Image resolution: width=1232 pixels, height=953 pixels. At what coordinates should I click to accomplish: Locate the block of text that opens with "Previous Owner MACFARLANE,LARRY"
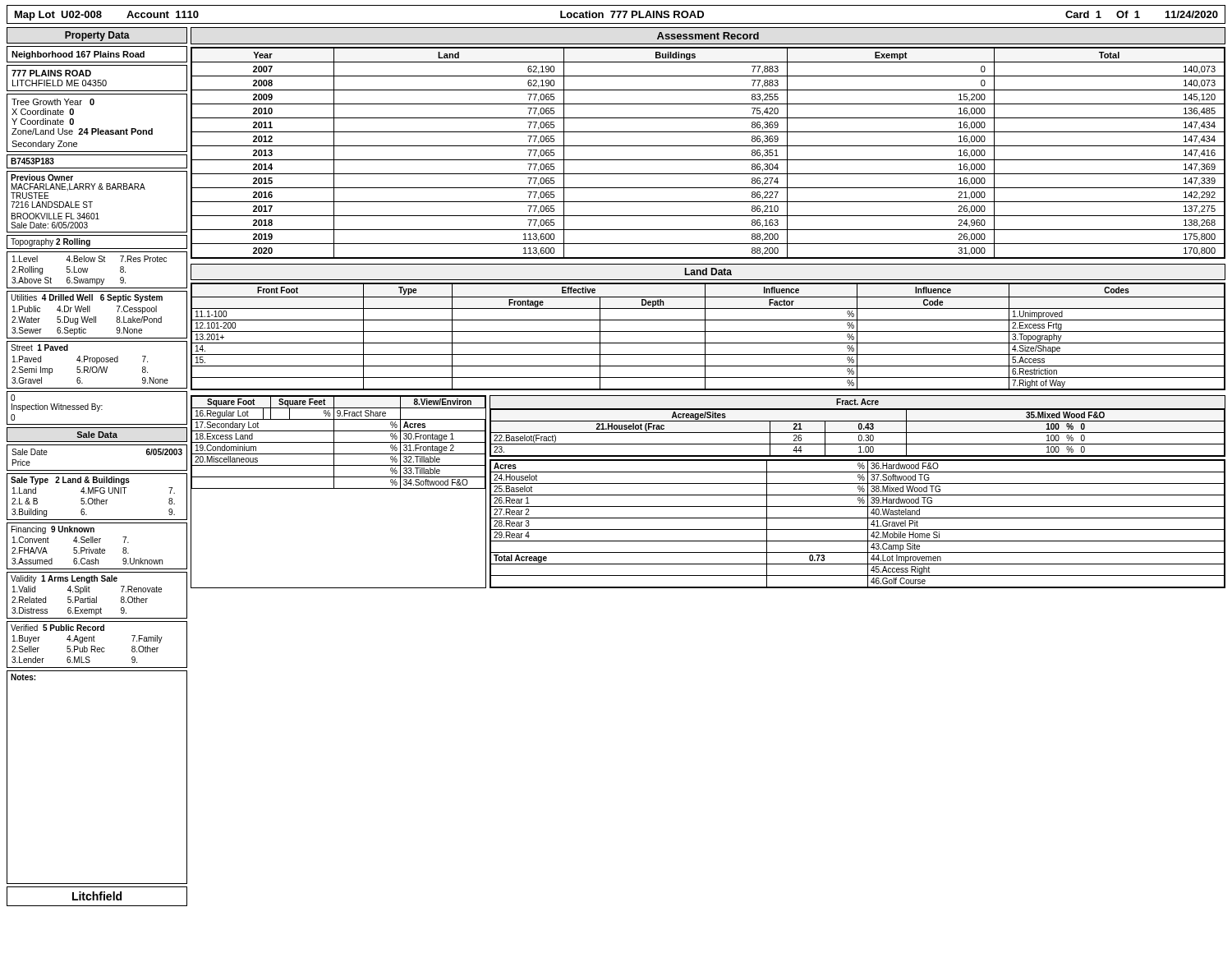pyautogui.click(x=97, y=202)
